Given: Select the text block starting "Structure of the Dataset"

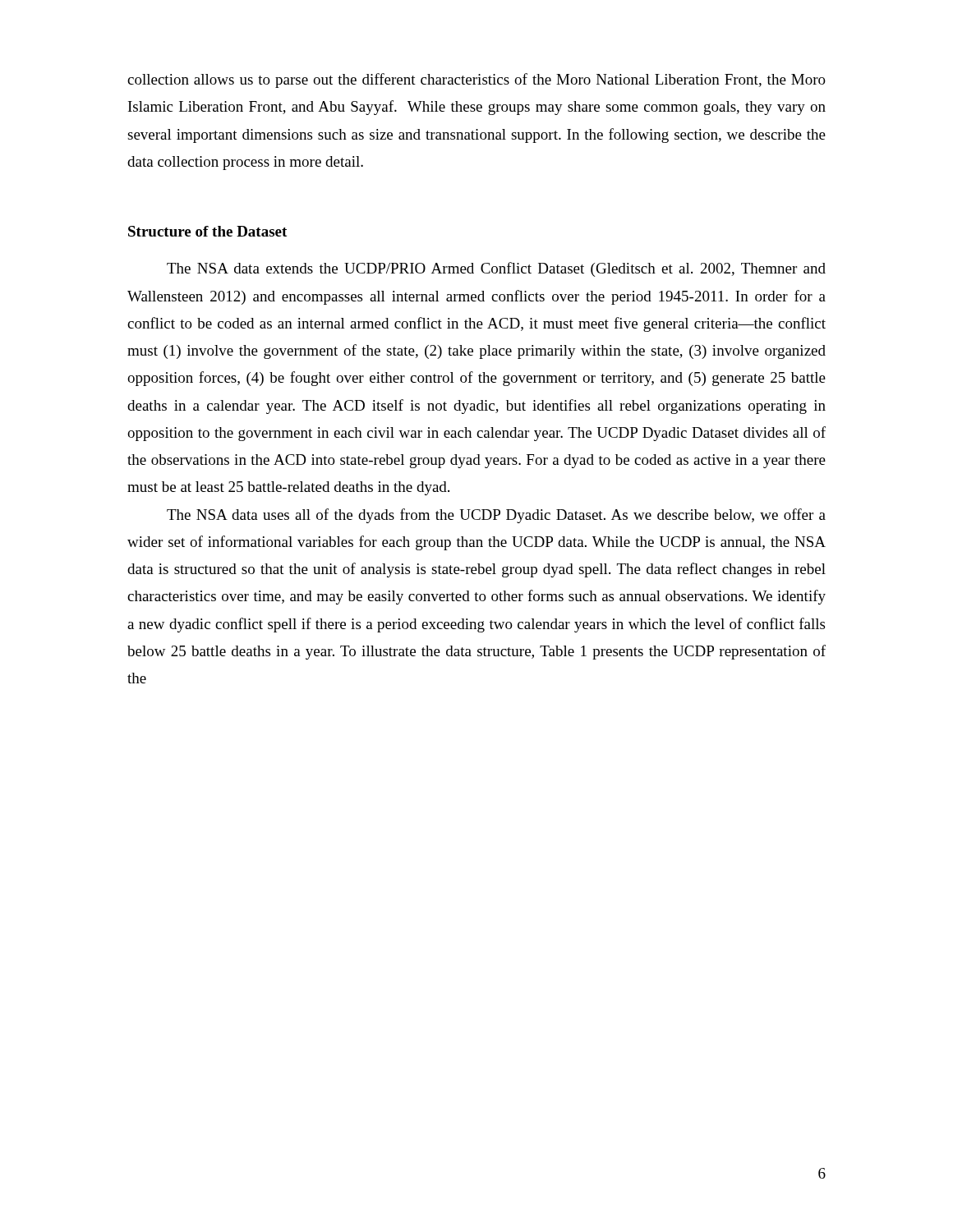Looking at the screenshot, I should click(x=207, y=231).
